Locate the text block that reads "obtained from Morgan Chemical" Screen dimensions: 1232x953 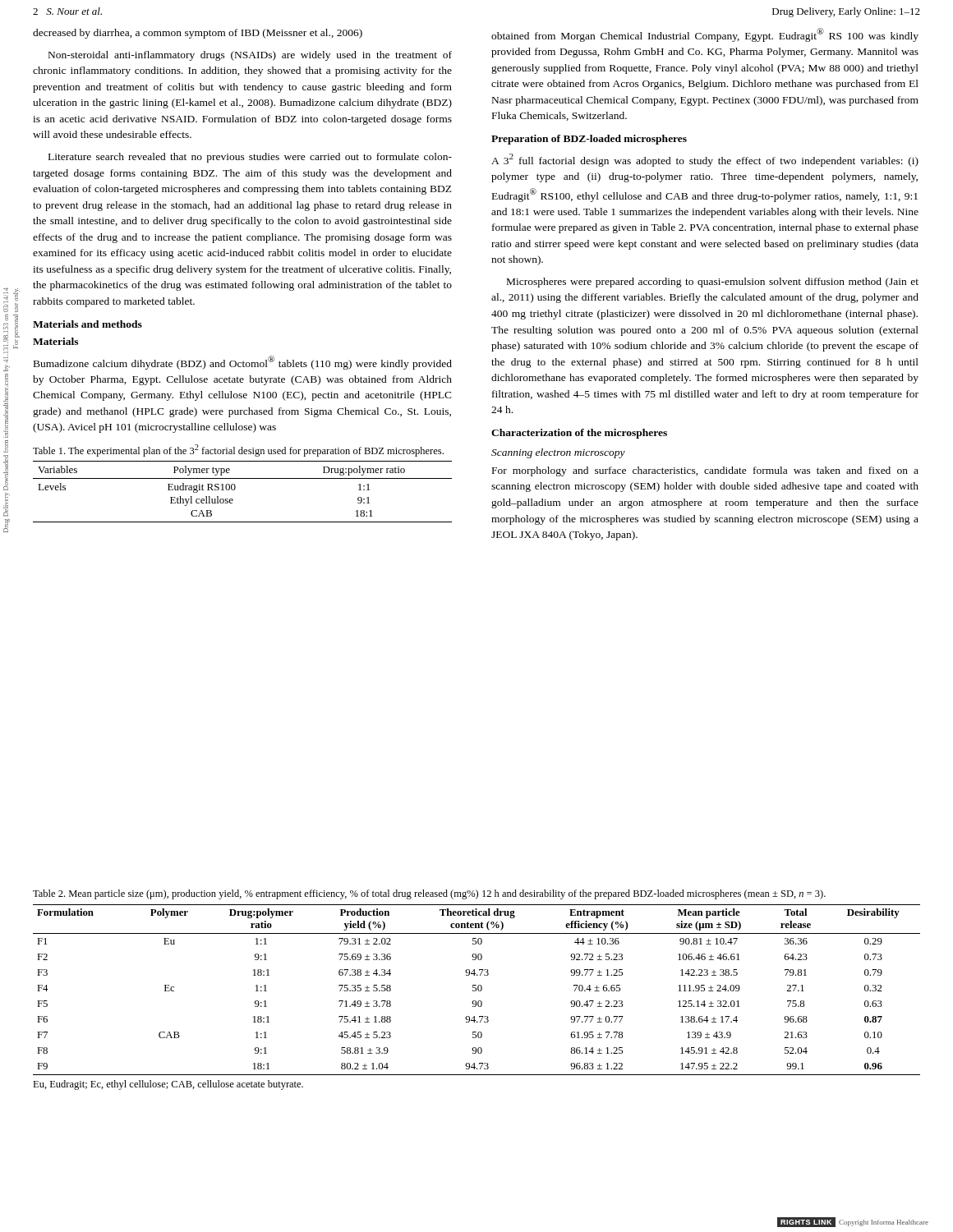coord(705,74)
